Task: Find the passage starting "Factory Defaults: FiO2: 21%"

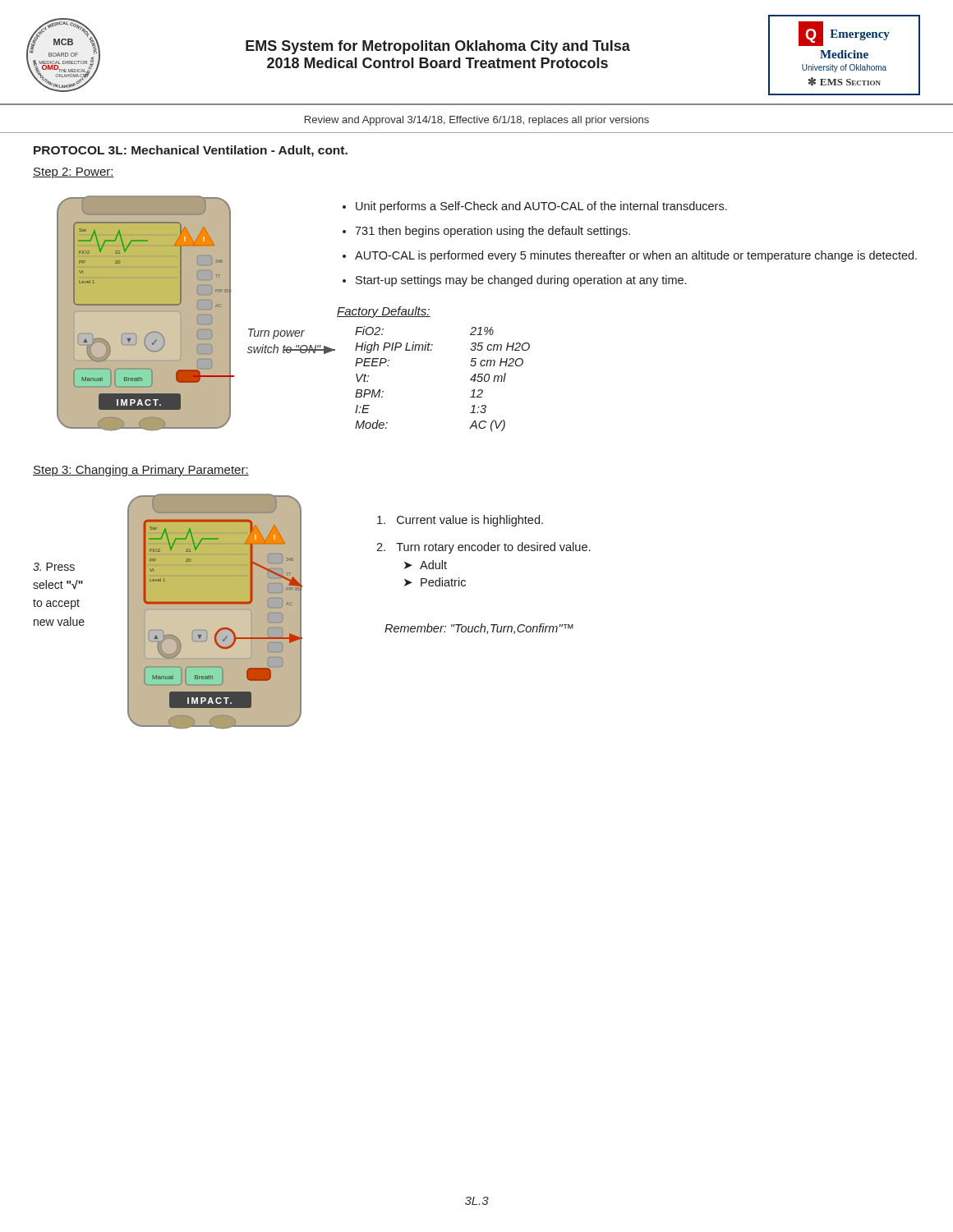Action: pyautogui.click(x=384, y=312)
